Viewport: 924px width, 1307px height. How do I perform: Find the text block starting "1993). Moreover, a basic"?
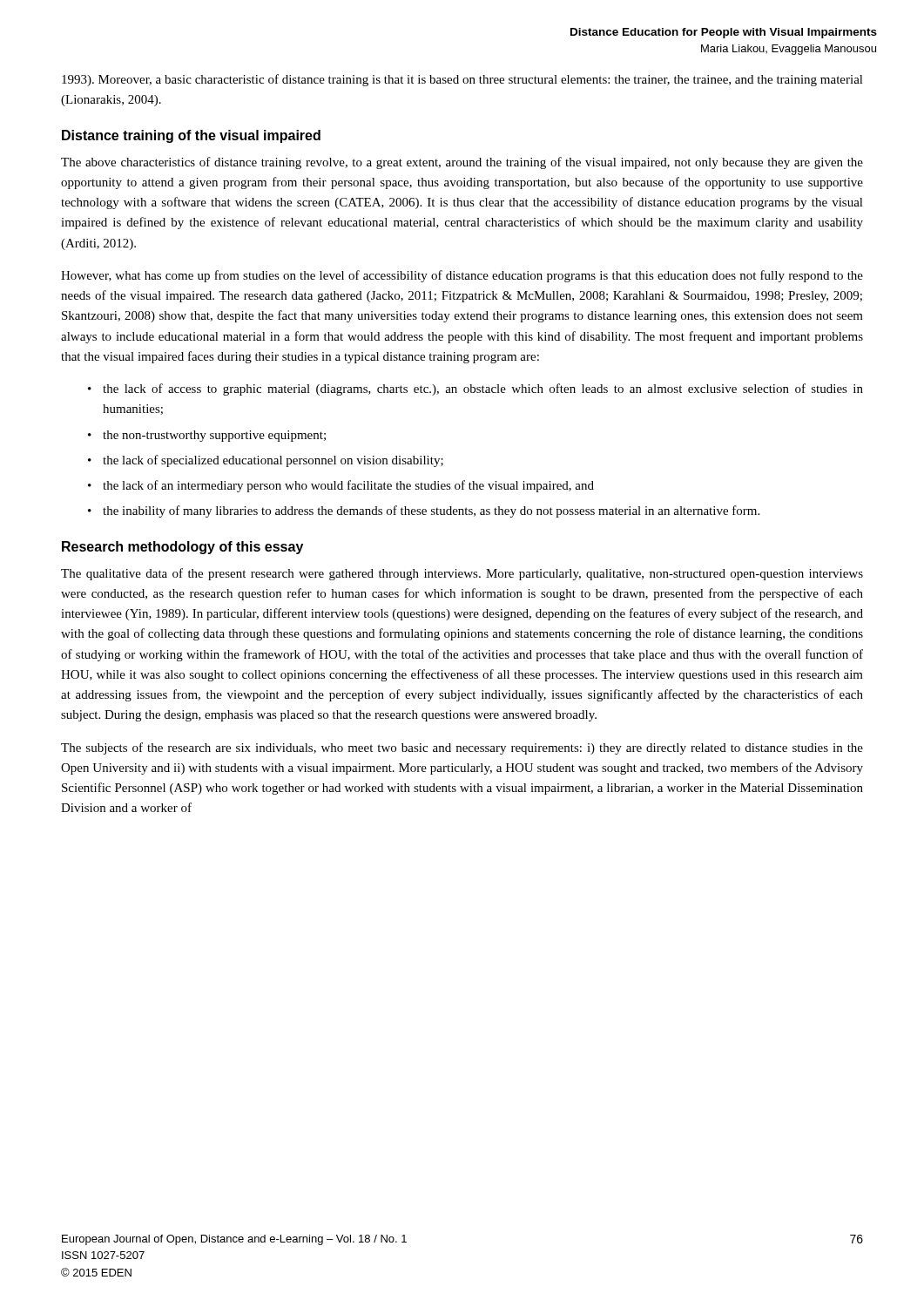(462, 90)
